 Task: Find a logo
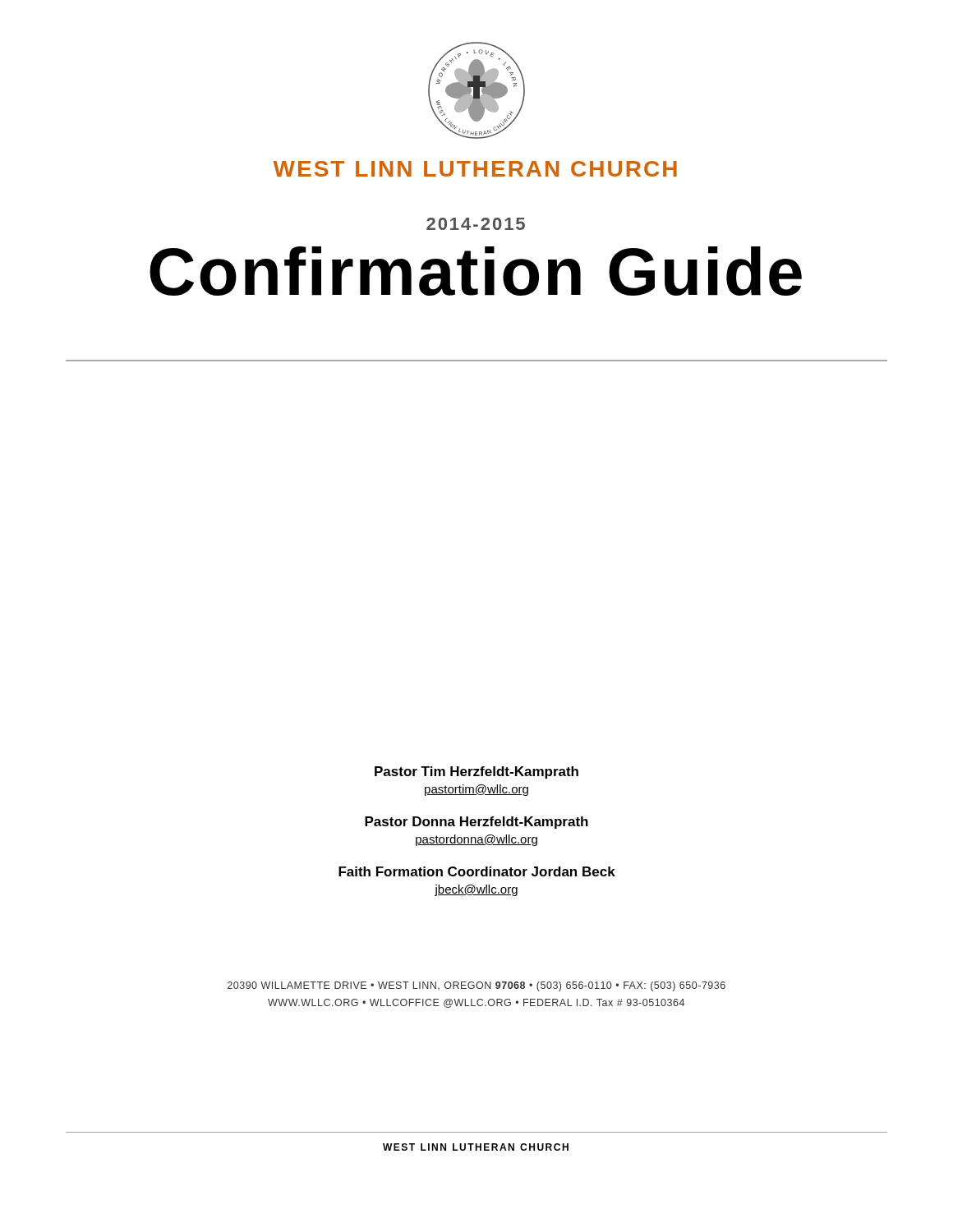coord(476,112)
